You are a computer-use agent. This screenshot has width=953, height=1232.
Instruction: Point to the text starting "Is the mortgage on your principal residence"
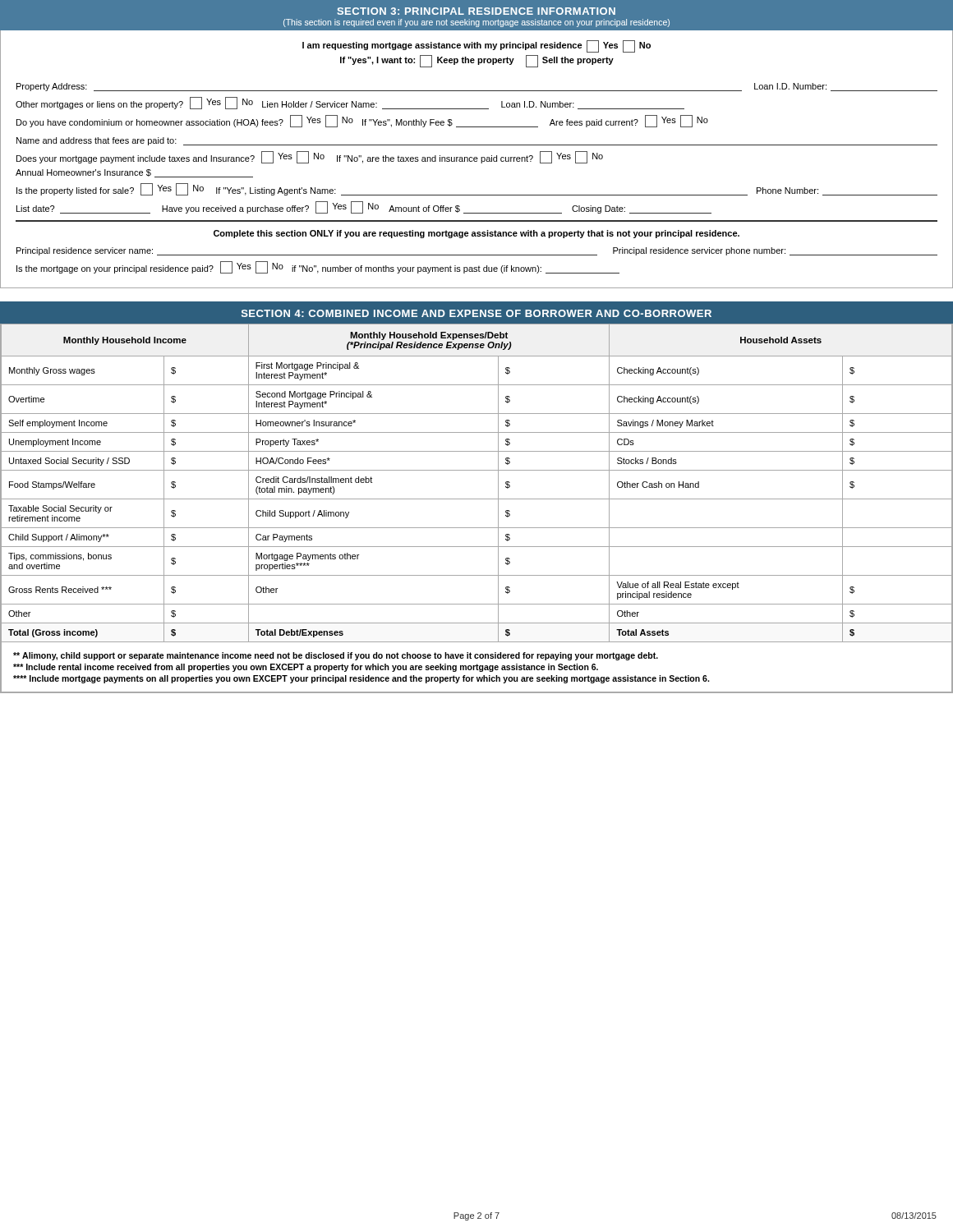pyautogui.click(x=317, y=267)
